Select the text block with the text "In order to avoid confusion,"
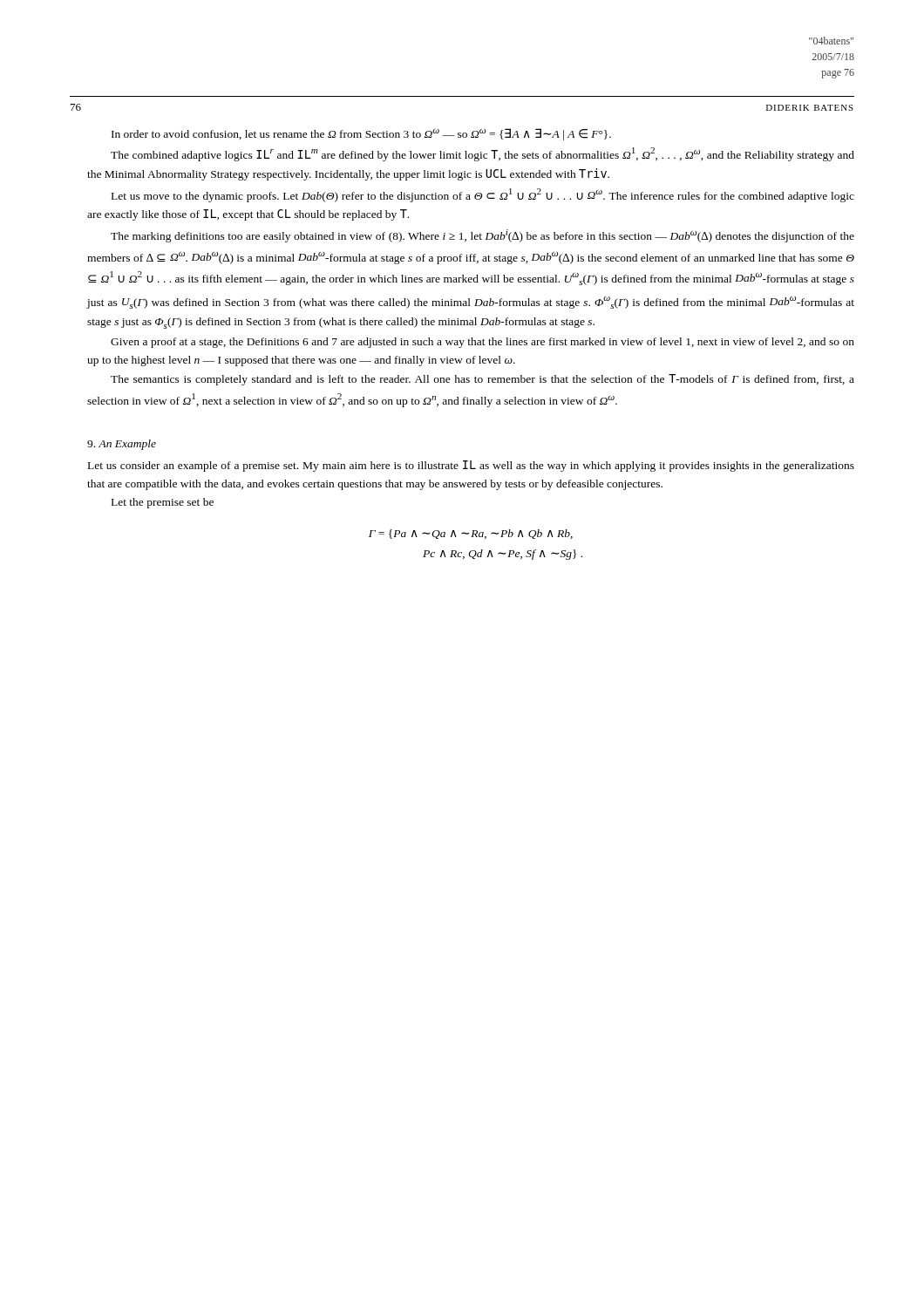This screenshot has height=1308, width=924. 361,132
